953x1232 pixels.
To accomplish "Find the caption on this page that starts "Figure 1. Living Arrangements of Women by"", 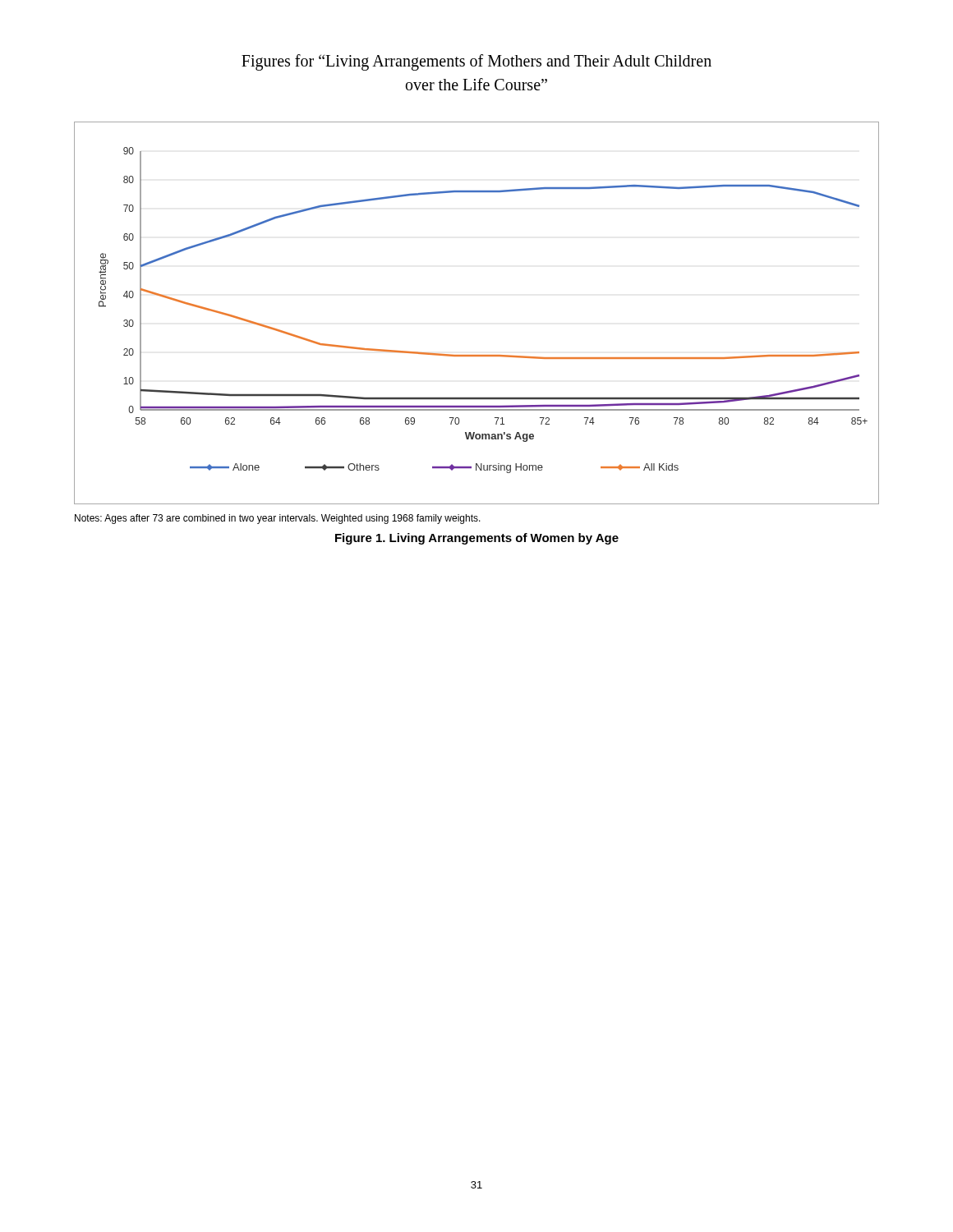I will point(476,538).
